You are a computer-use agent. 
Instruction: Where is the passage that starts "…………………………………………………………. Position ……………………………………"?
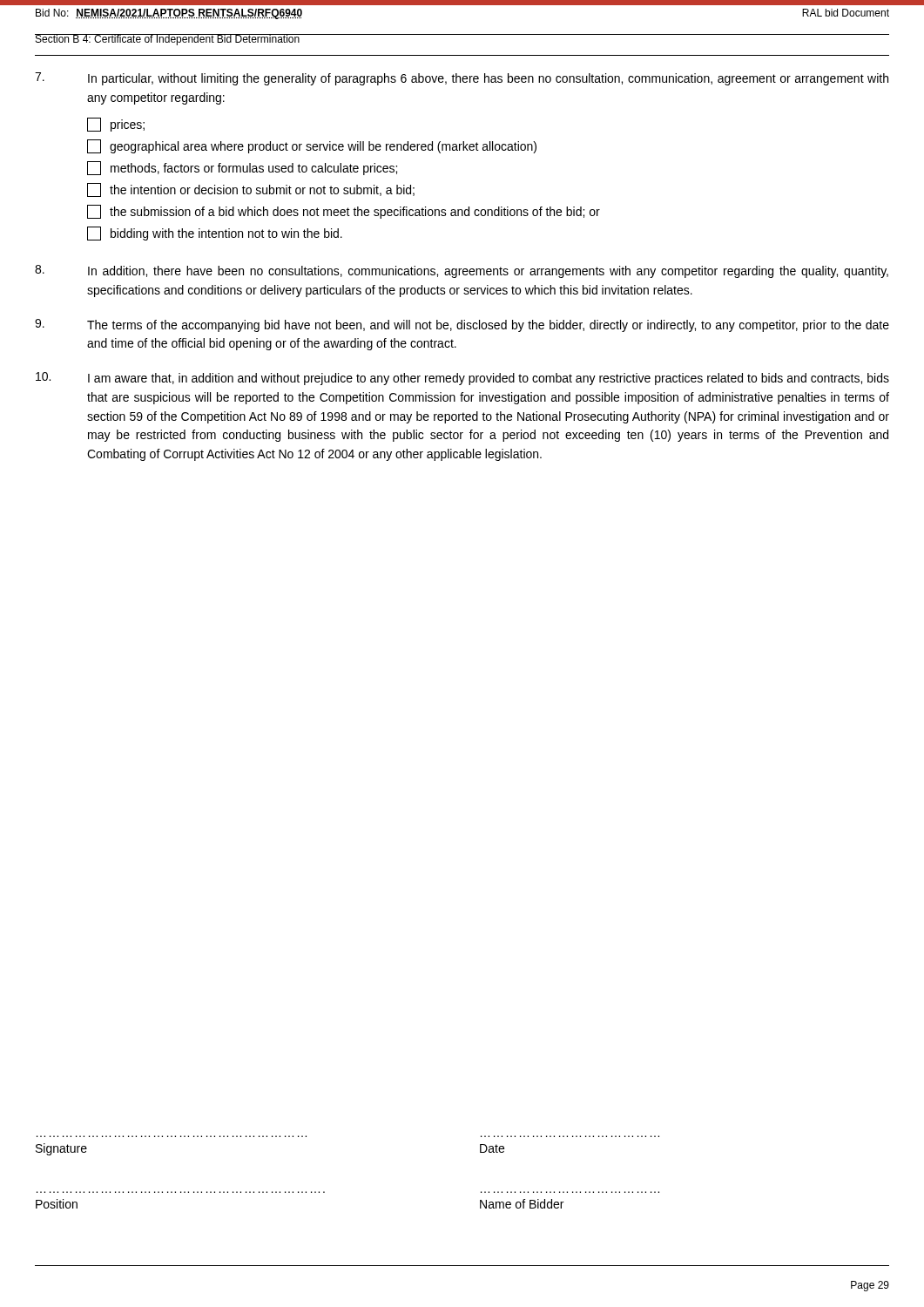pos(57,1204)
